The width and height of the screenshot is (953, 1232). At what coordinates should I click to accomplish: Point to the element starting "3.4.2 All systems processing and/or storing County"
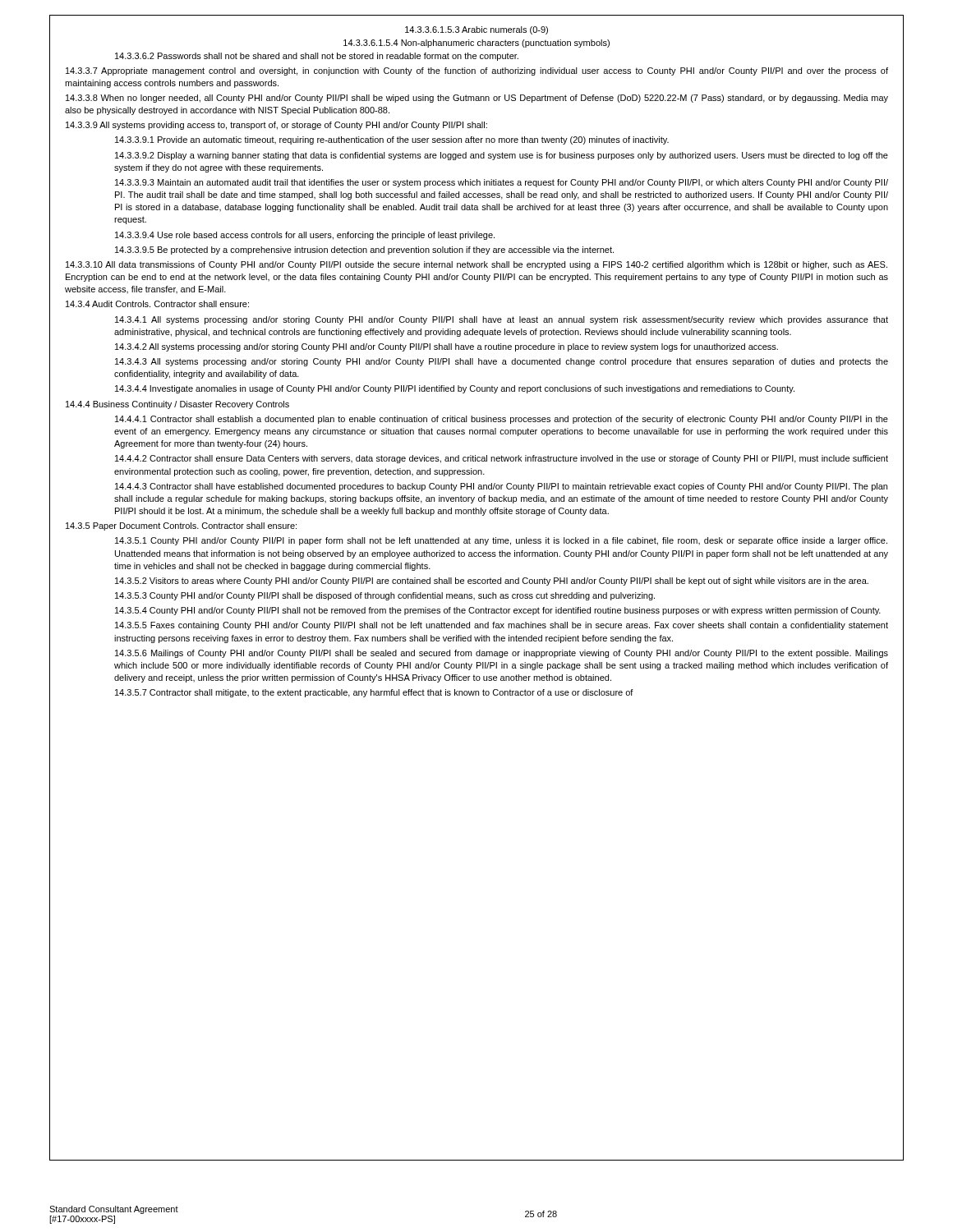point(446,347)
